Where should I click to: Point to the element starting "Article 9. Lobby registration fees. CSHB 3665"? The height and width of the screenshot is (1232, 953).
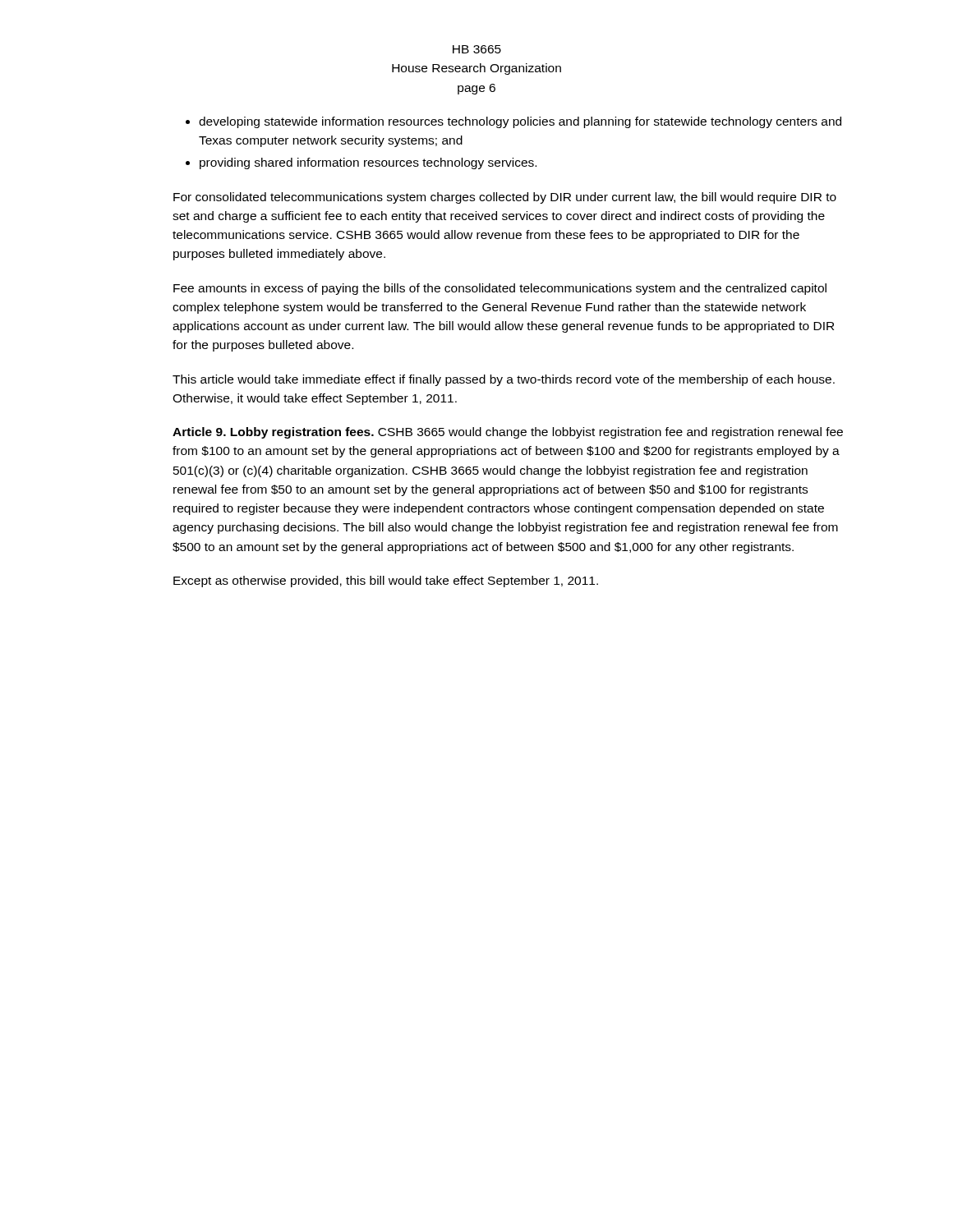(508, 489)
